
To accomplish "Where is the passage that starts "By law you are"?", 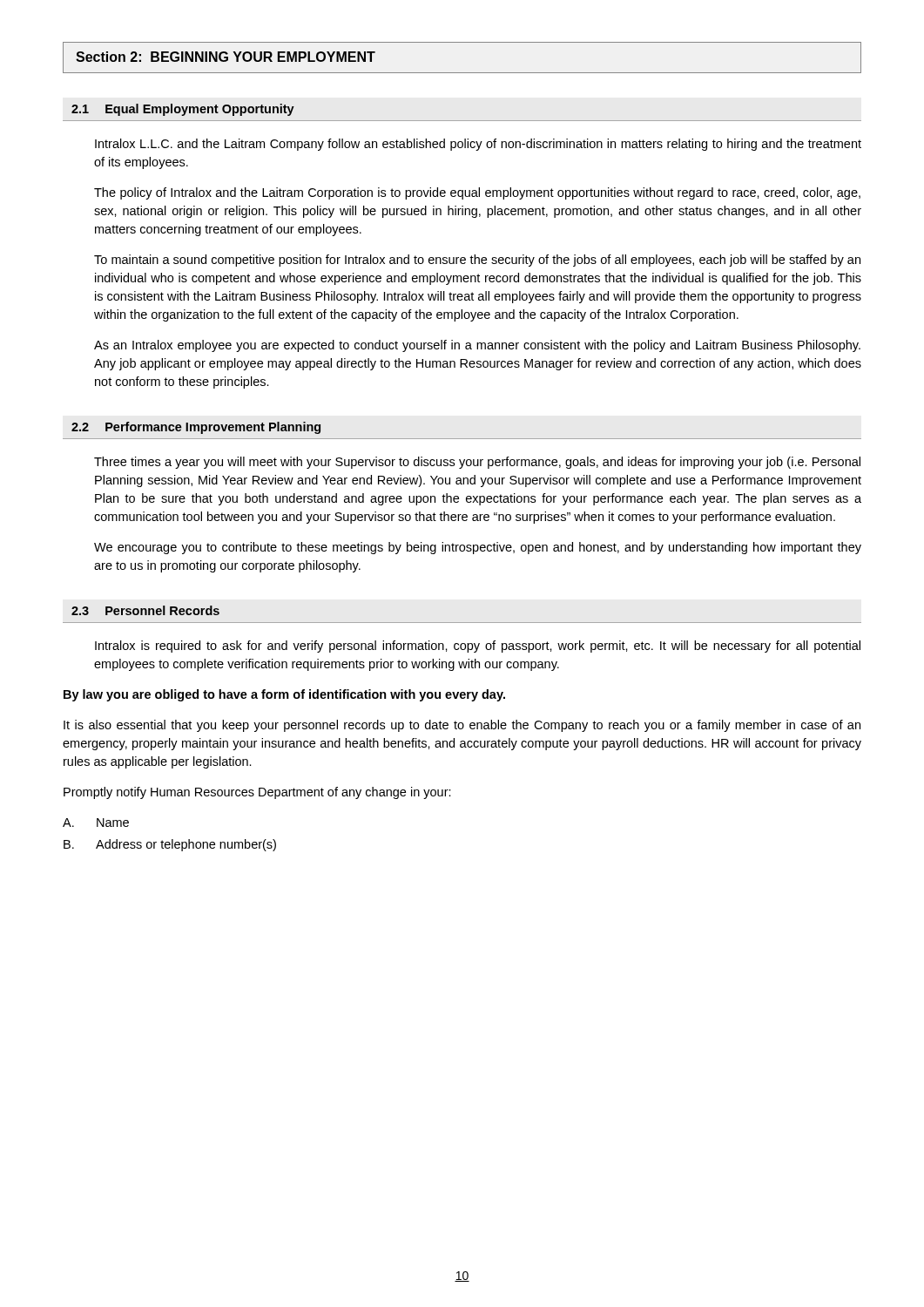I will click(284, 695).
